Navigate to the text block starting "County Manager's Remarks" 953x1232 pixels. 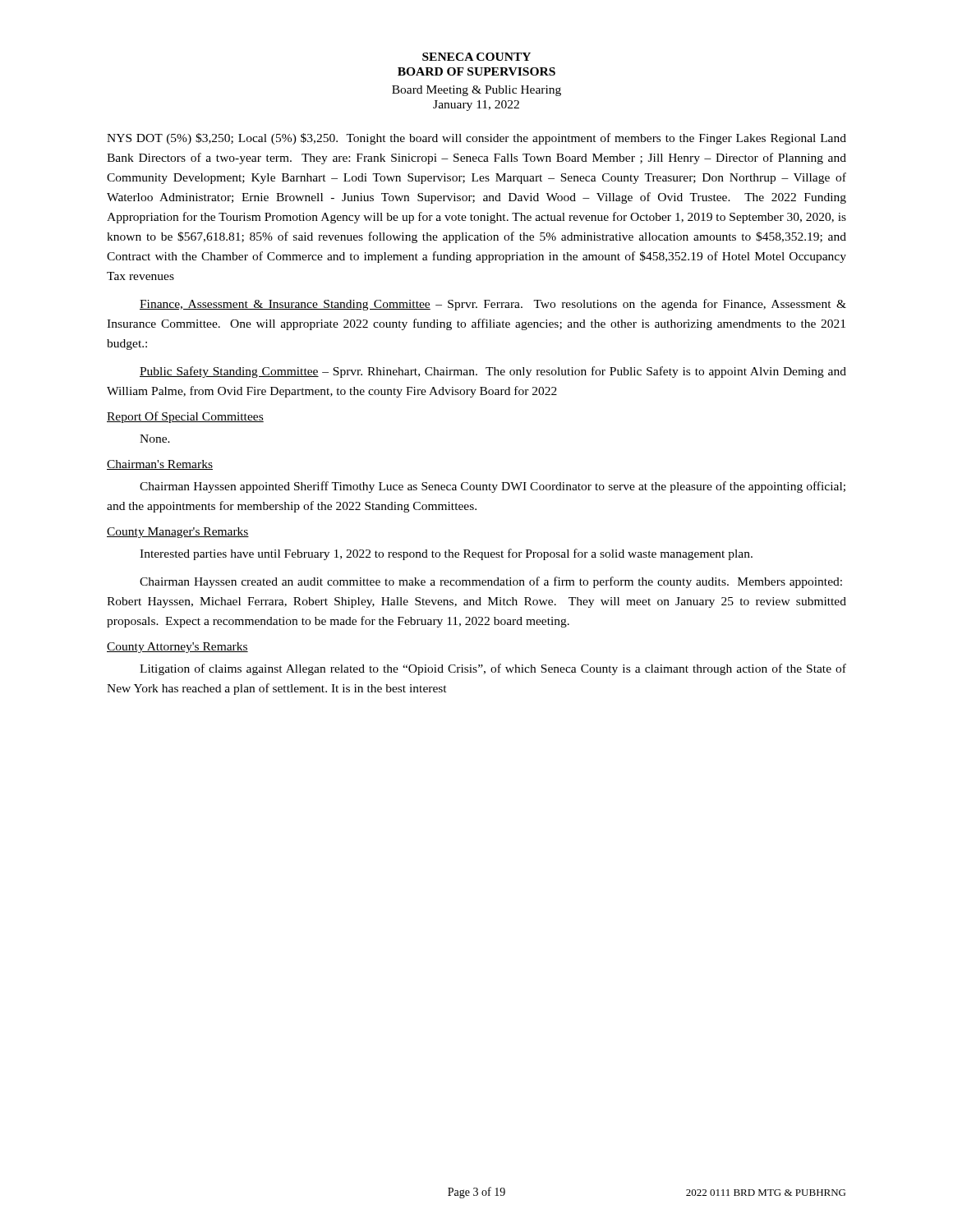(178, 531)
